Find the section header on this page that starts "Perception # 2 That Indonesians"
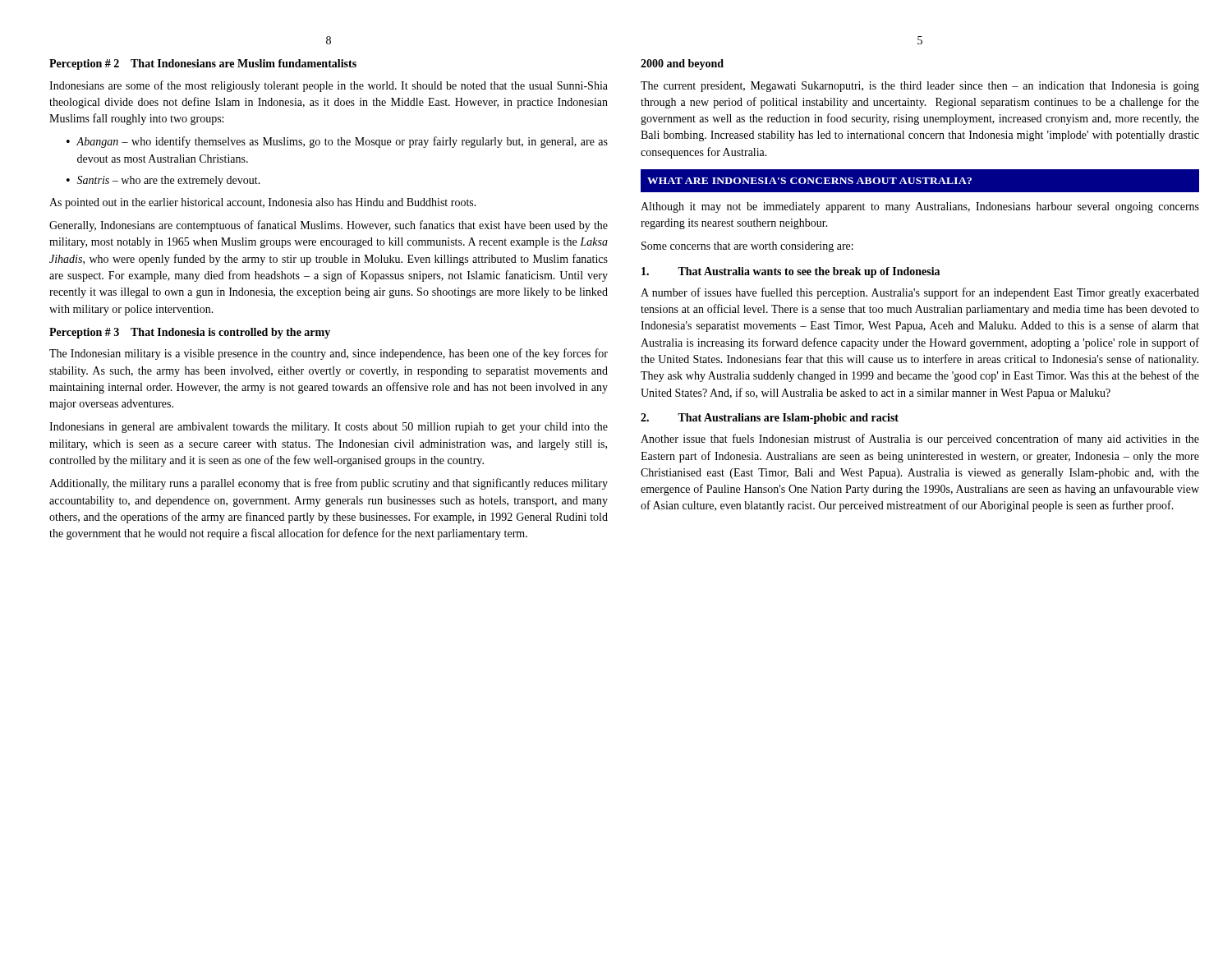This screenshot has width=1232, height=953. coord(203,64)
